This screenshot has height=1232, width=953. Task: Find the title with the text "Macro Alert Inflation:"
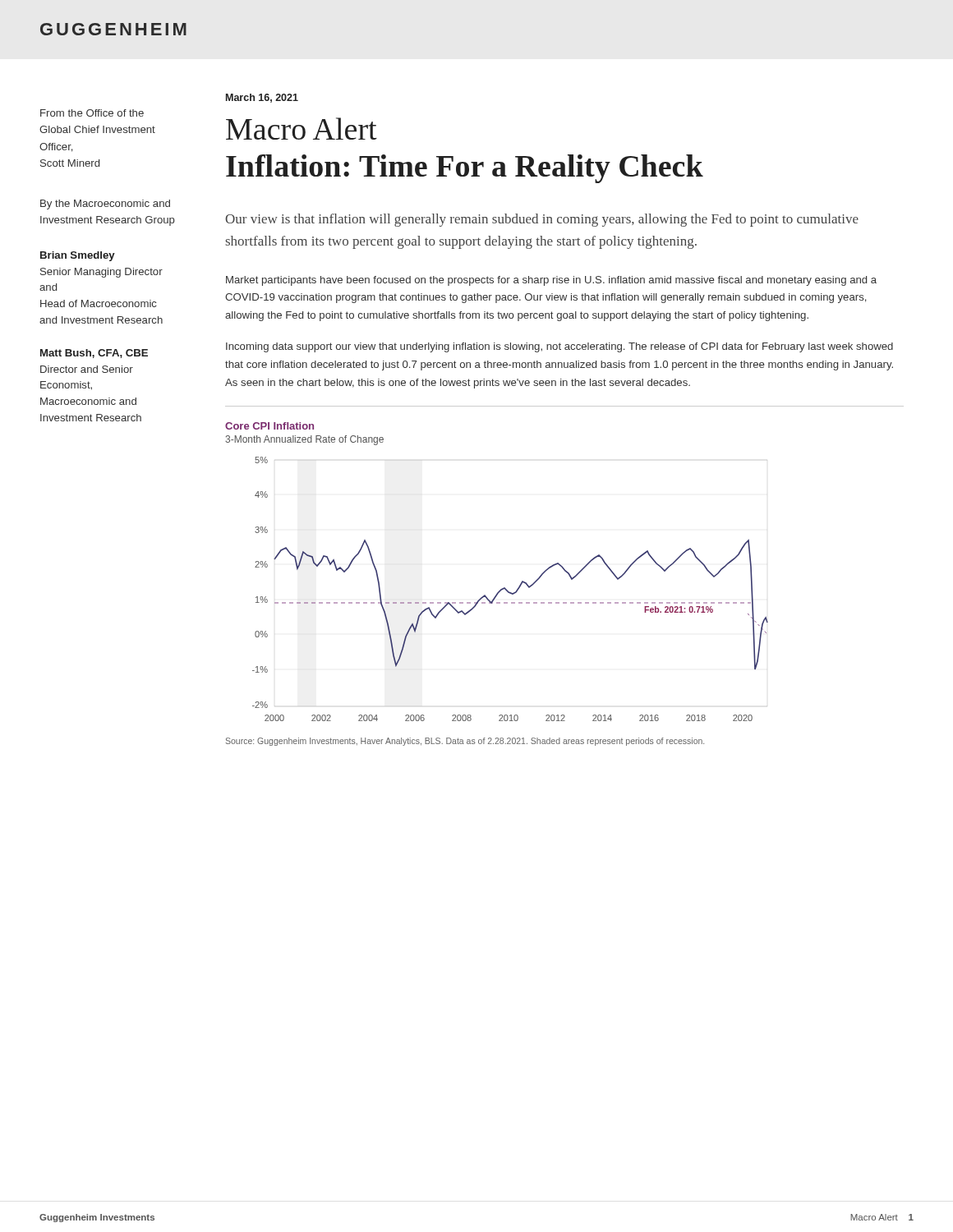click(564, 148)
